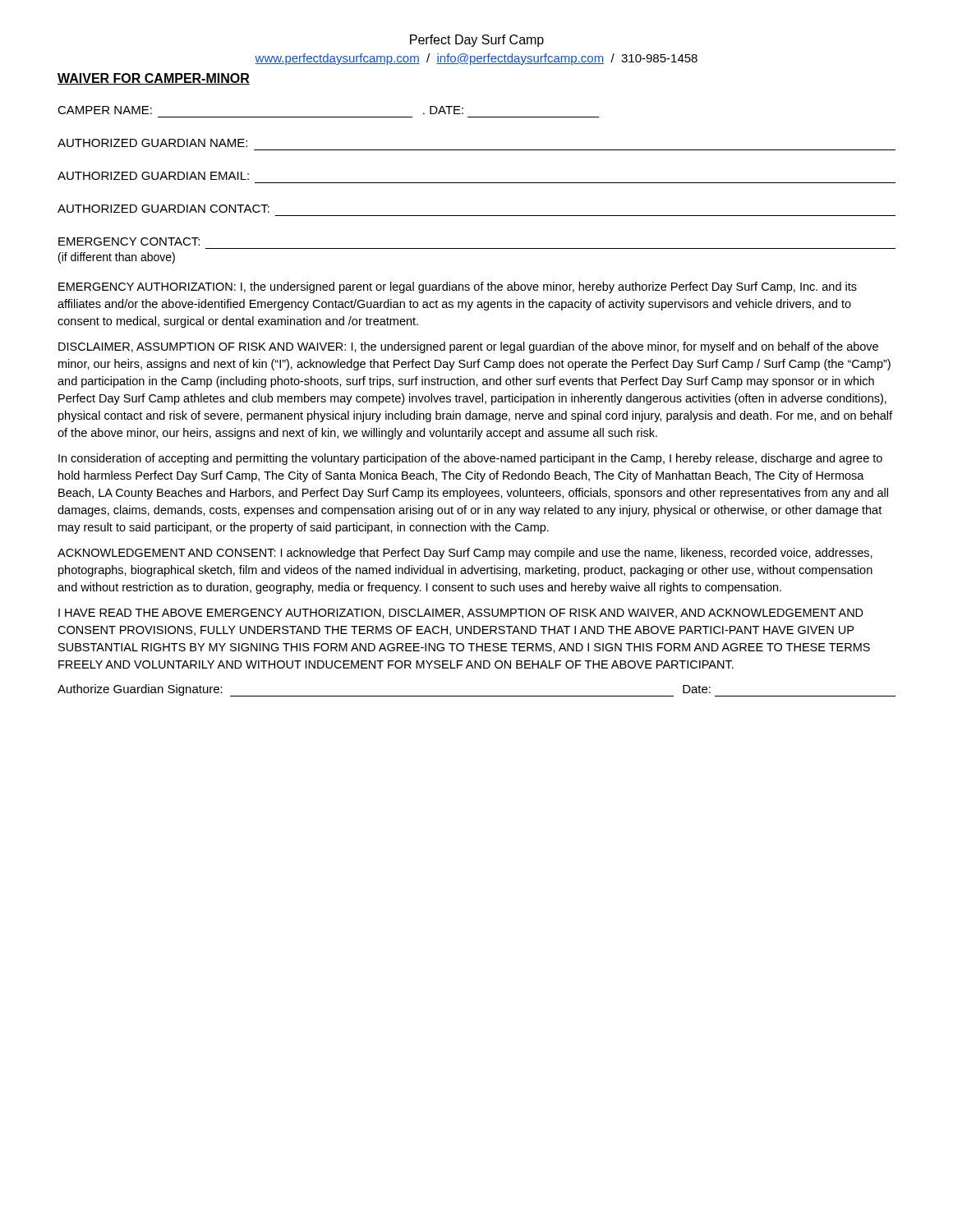
Task: Locate the block of text that opens with "EMERGENCY AUTHORIZATION: I, the undersigned"
Action: click(457, 304)
